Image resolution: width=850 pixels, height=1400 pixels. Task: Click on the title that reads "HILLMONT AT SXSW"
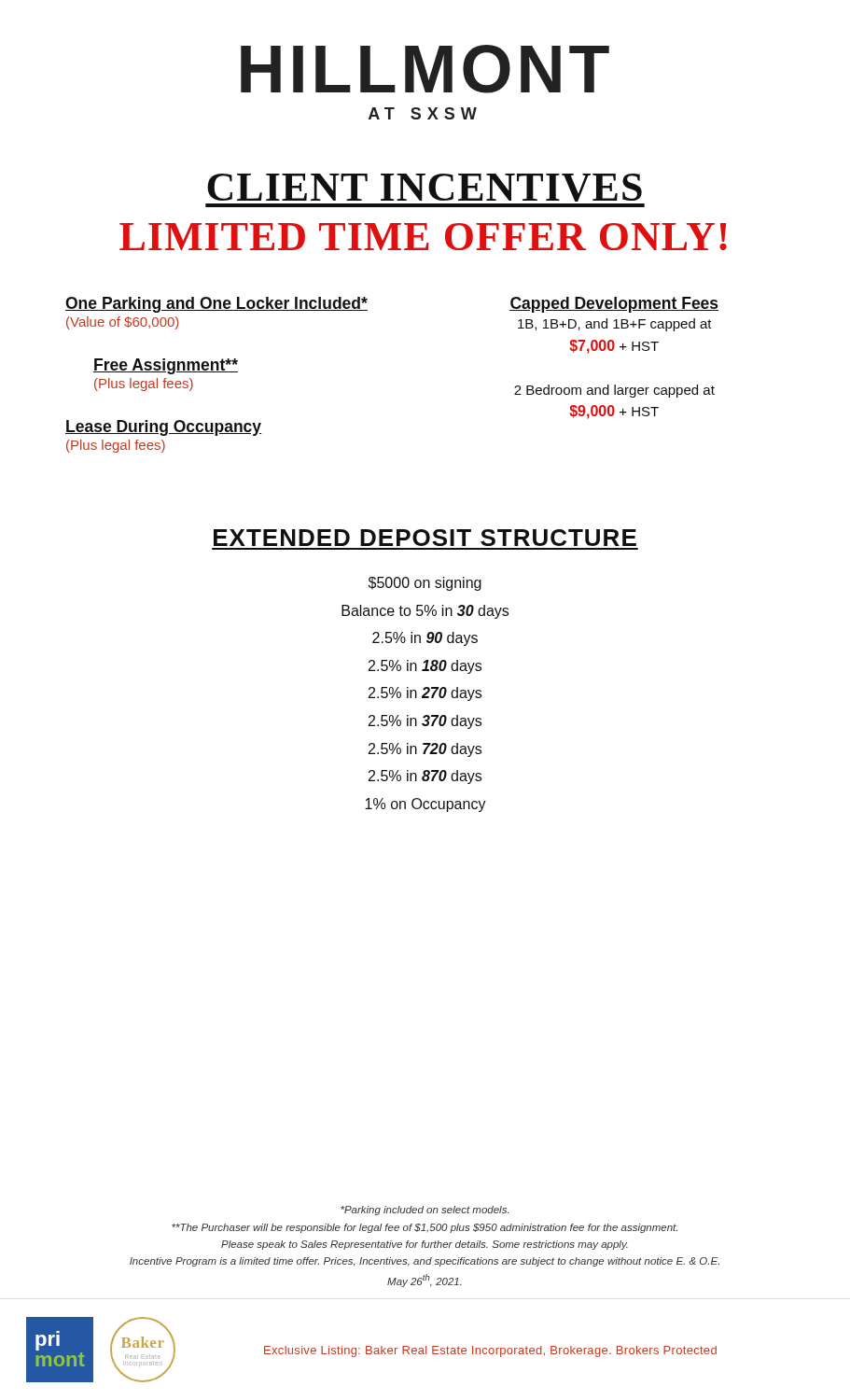coord(425,78)
